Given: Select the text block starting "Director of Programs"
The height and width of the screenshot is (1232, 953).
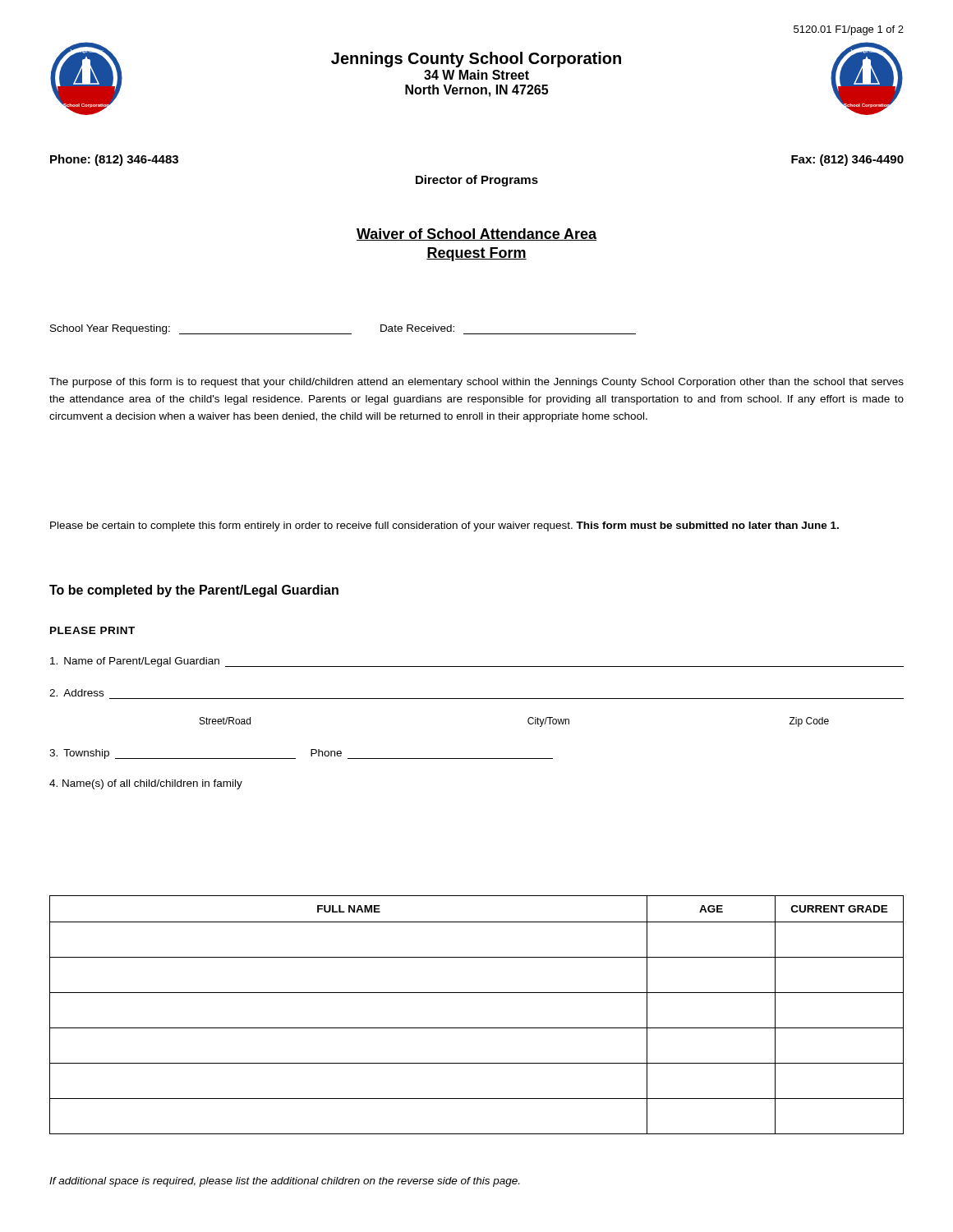Looking at the screenshot, I should coord(476,179).
